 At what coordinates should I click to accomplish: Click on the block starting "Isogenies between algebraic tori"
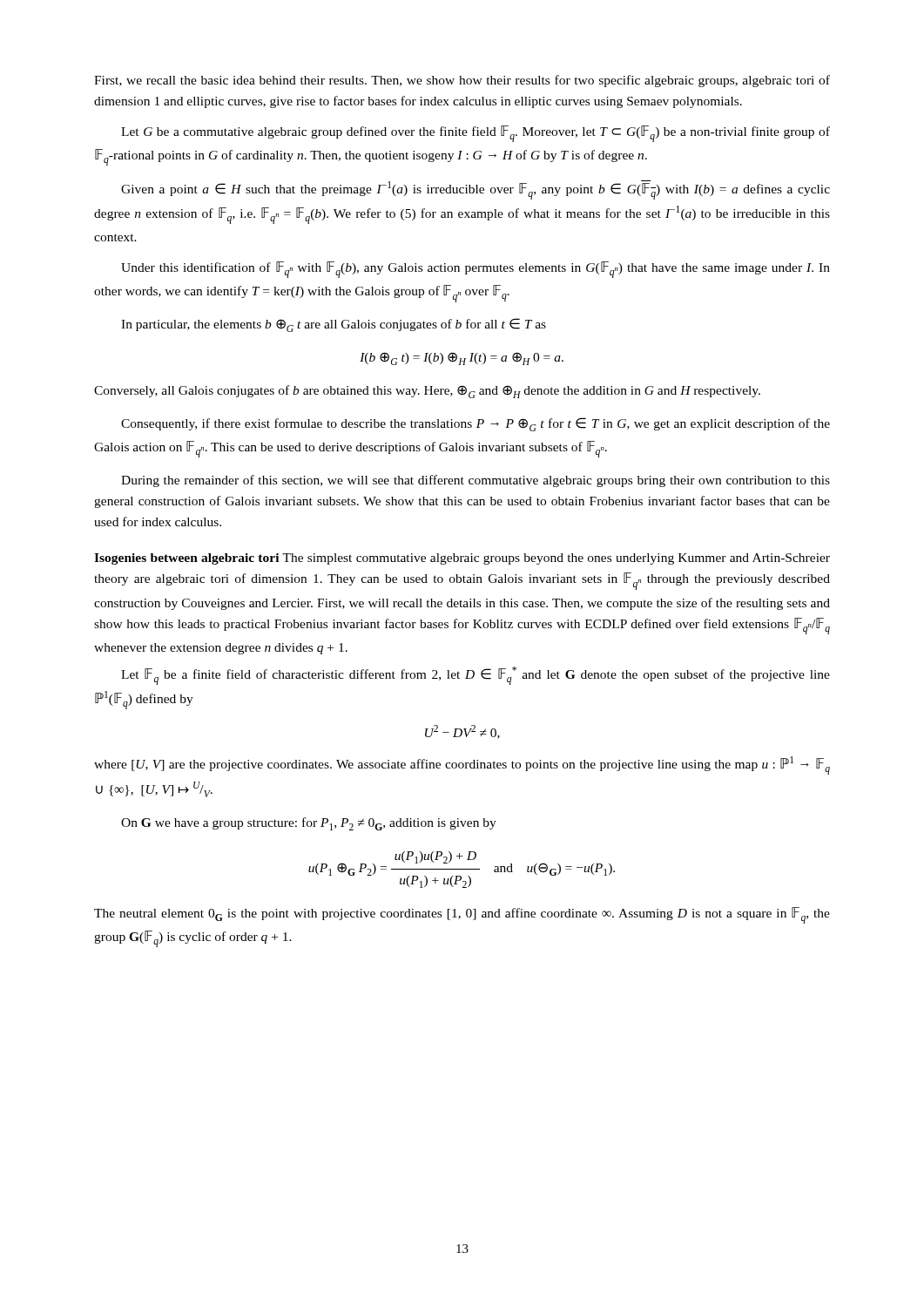pos(462,603)
